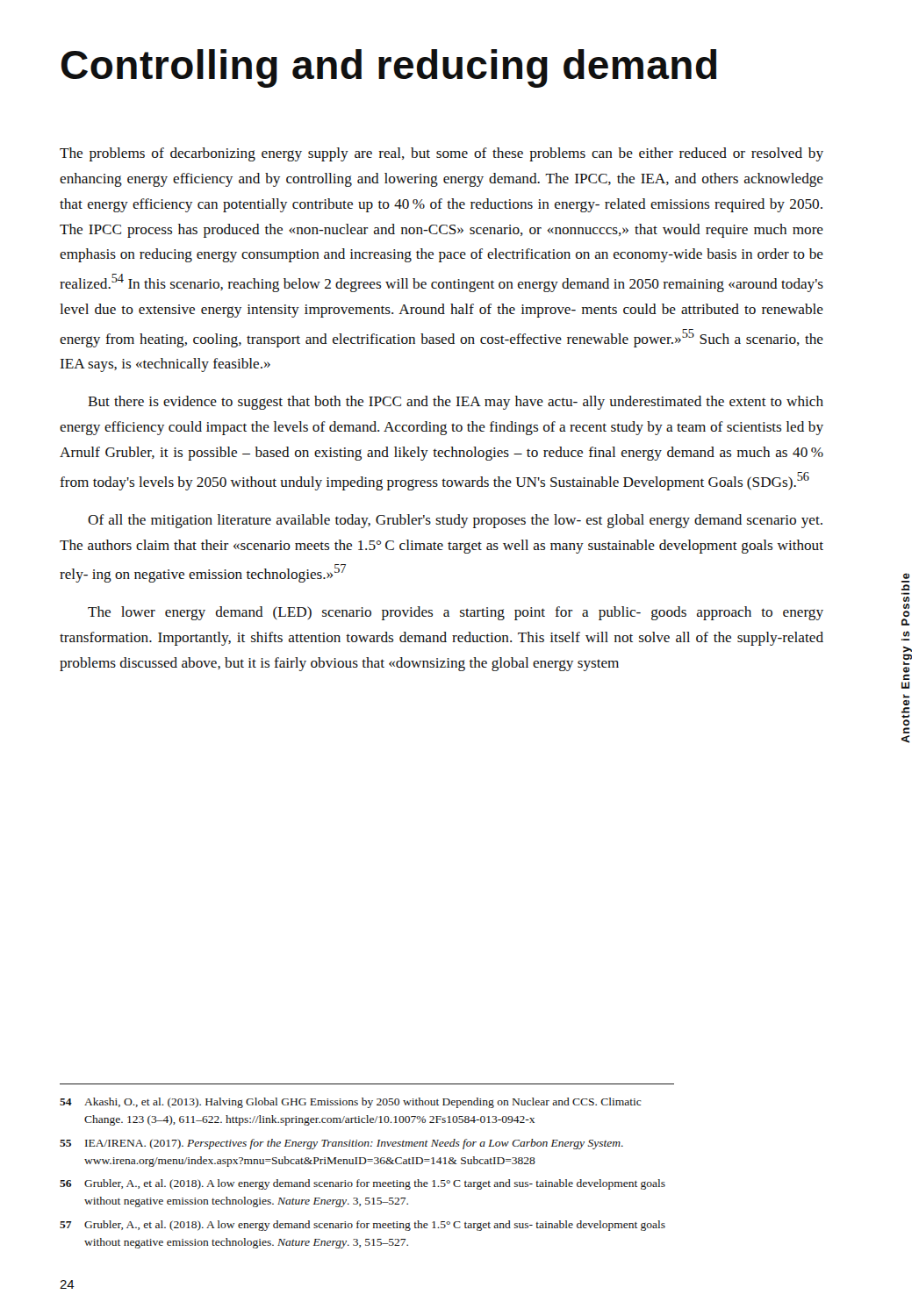Image resolution: width=919 pixels, height=1316 pixels.
Task: Navigate to the text starting "55 IEA/IRENA. (2017)."
Action: (367, 1152)
